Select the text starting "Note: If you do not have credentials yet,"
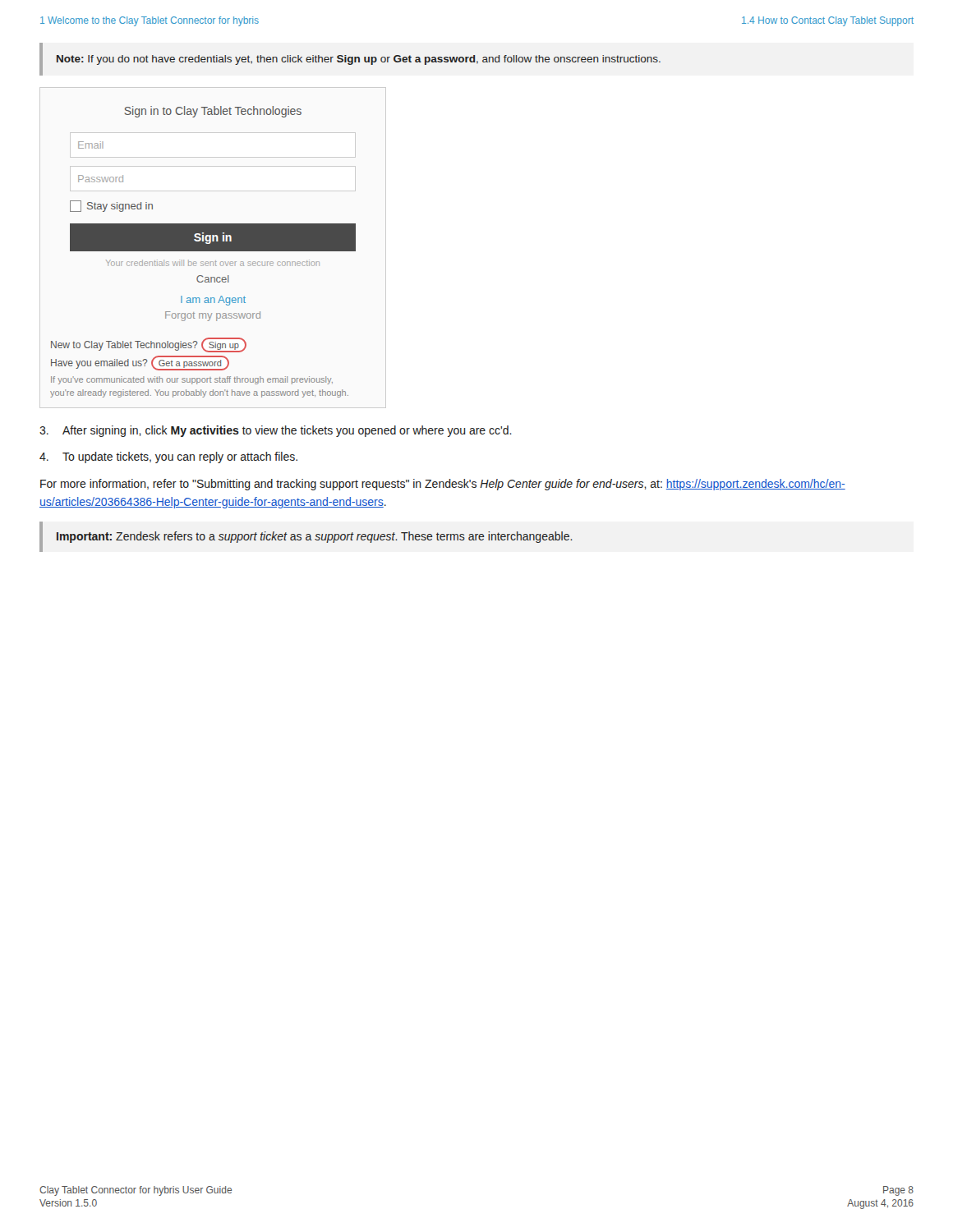 [359, 59]
